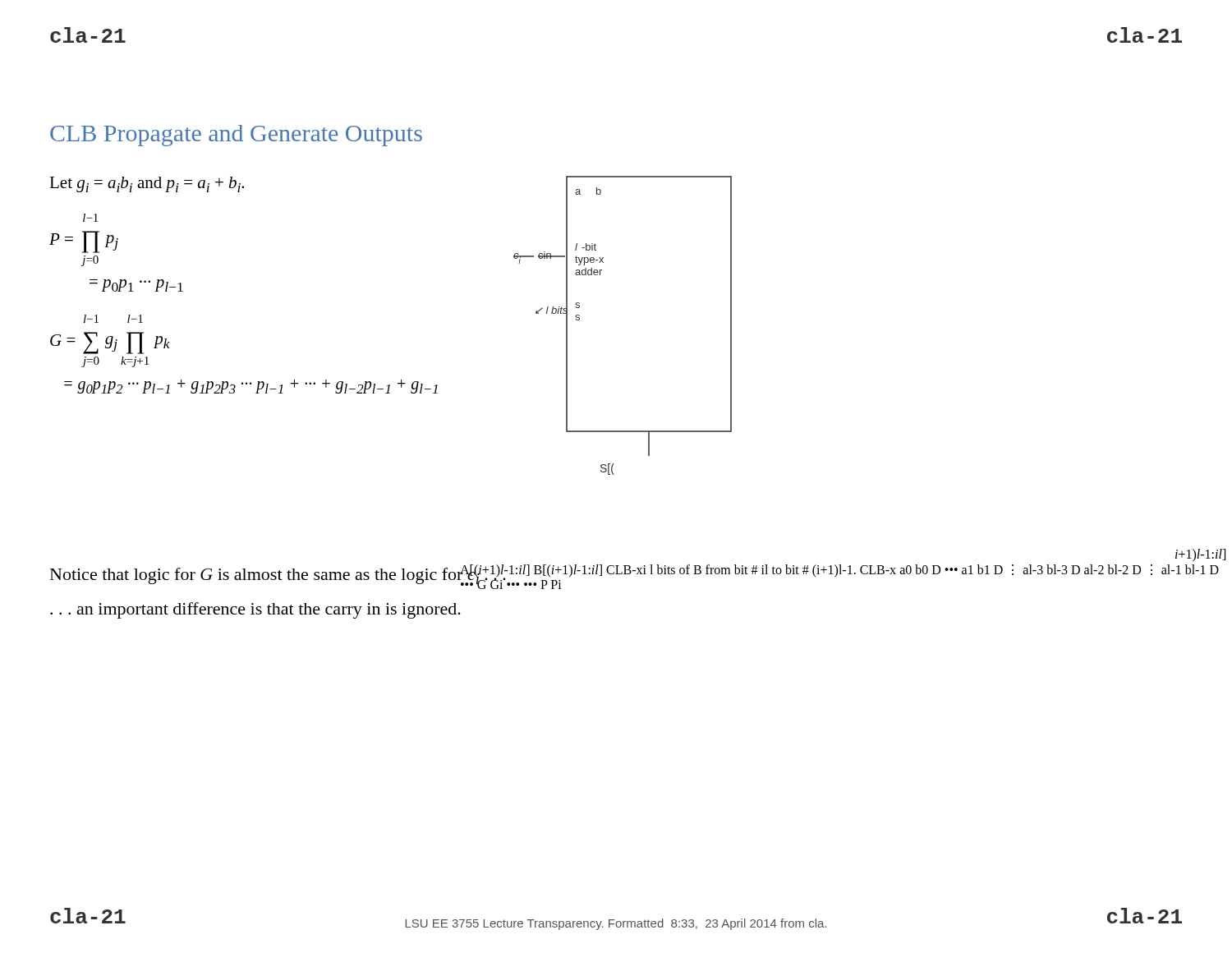This screenshot has height=953, width=1232.
Task: Click on the formula containing "Let gi = aibi and"
Action: [147, 184]
